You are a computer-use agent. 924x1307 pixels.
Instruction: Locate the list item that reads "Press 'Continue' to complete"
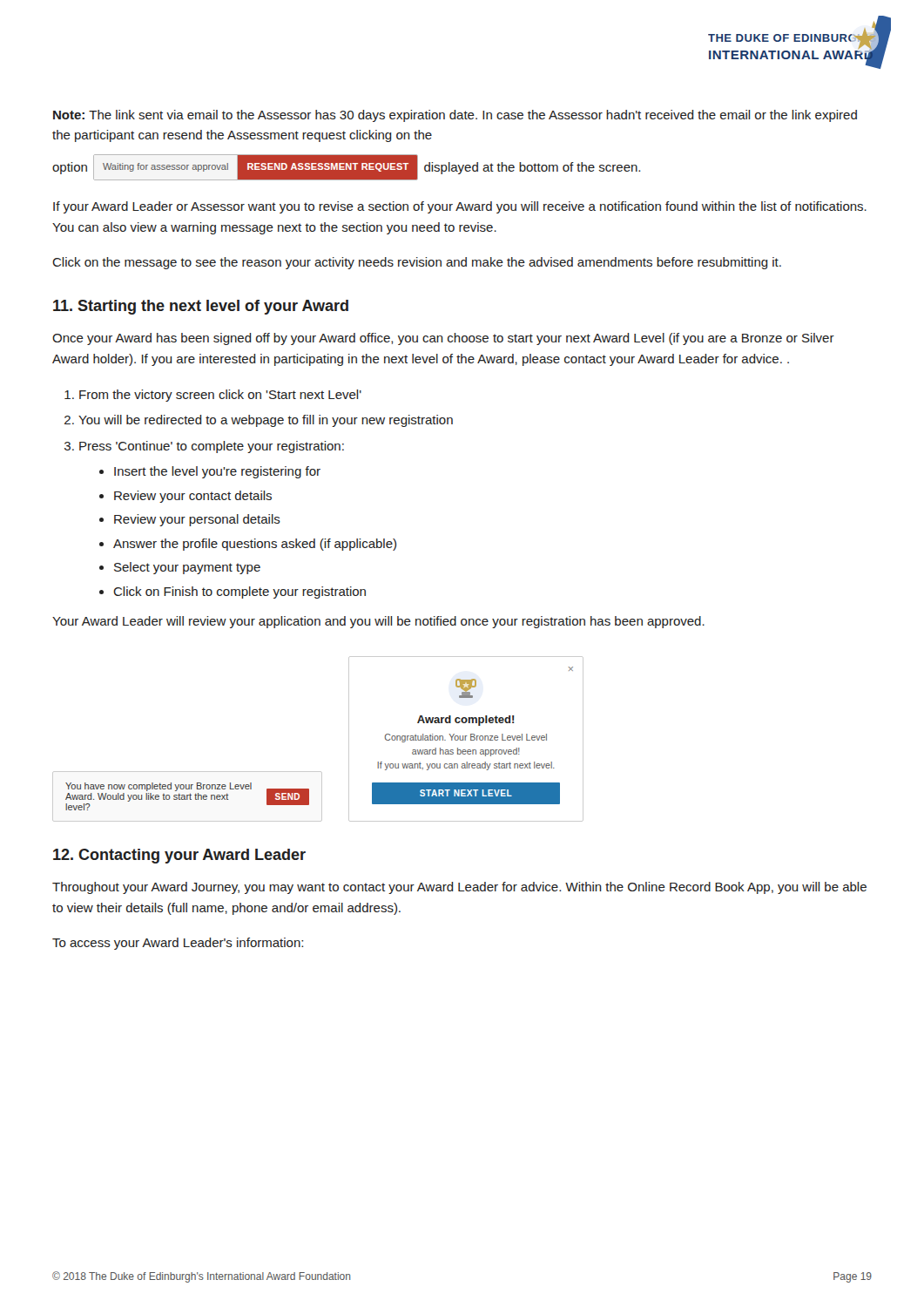coord(212,447)
